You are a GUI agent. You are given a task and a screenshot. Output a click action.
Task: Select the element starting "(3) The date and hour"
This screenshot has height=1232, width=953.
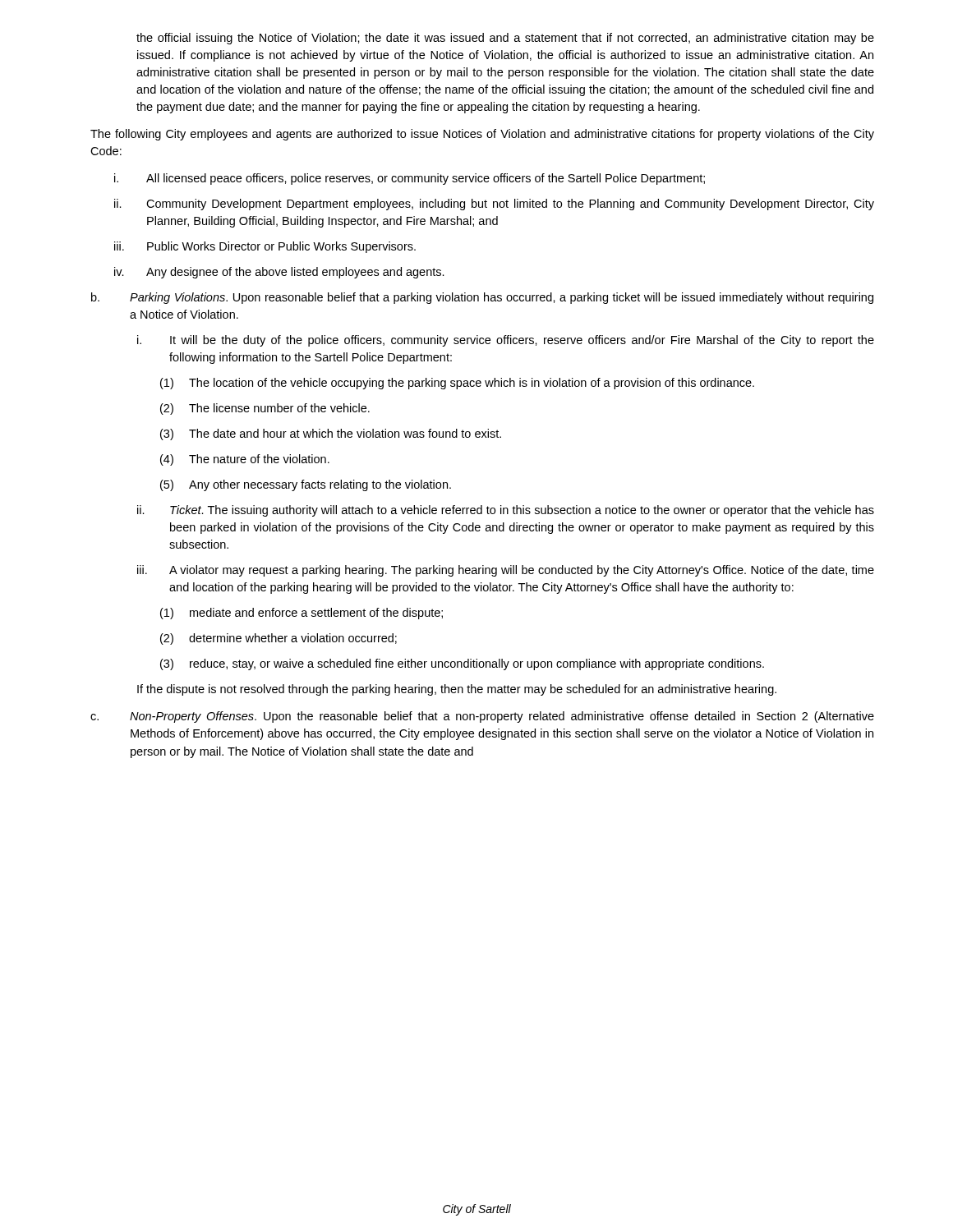pos(331,434)
